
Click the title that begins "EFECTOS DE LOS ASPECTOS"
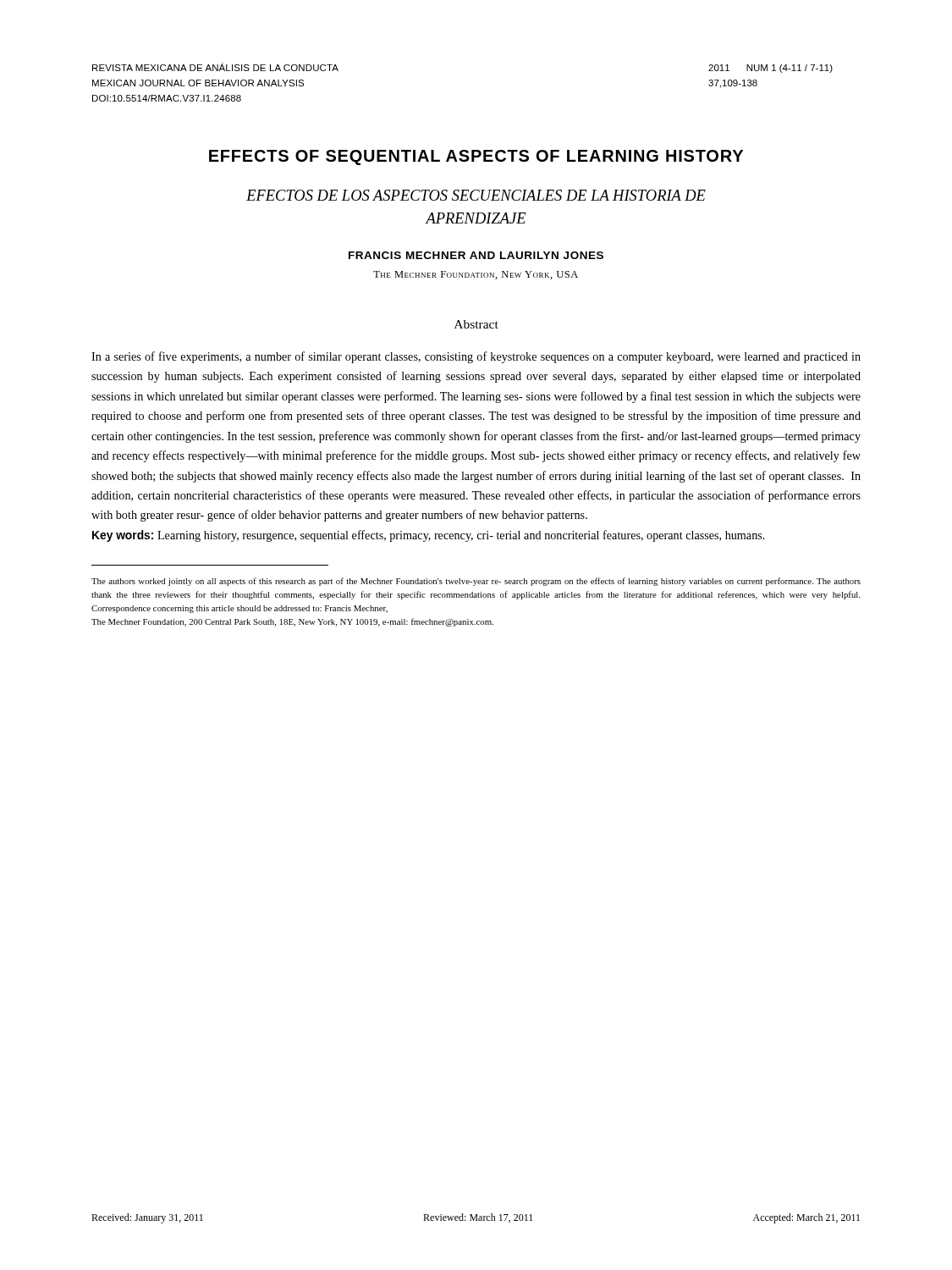tap(476, 207)
